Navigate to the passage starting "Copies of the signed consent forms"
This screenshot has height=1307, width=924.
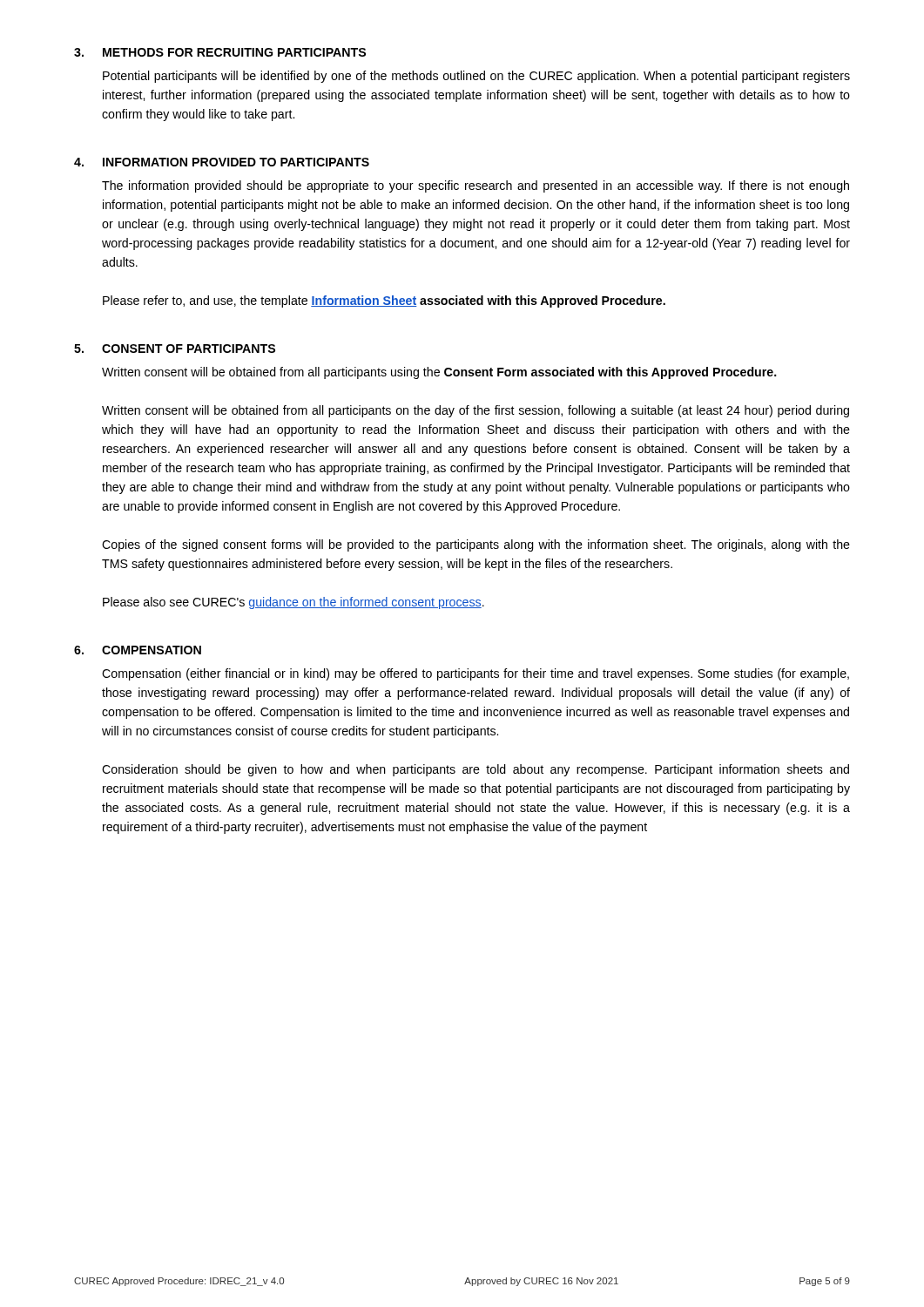(476, 554)
